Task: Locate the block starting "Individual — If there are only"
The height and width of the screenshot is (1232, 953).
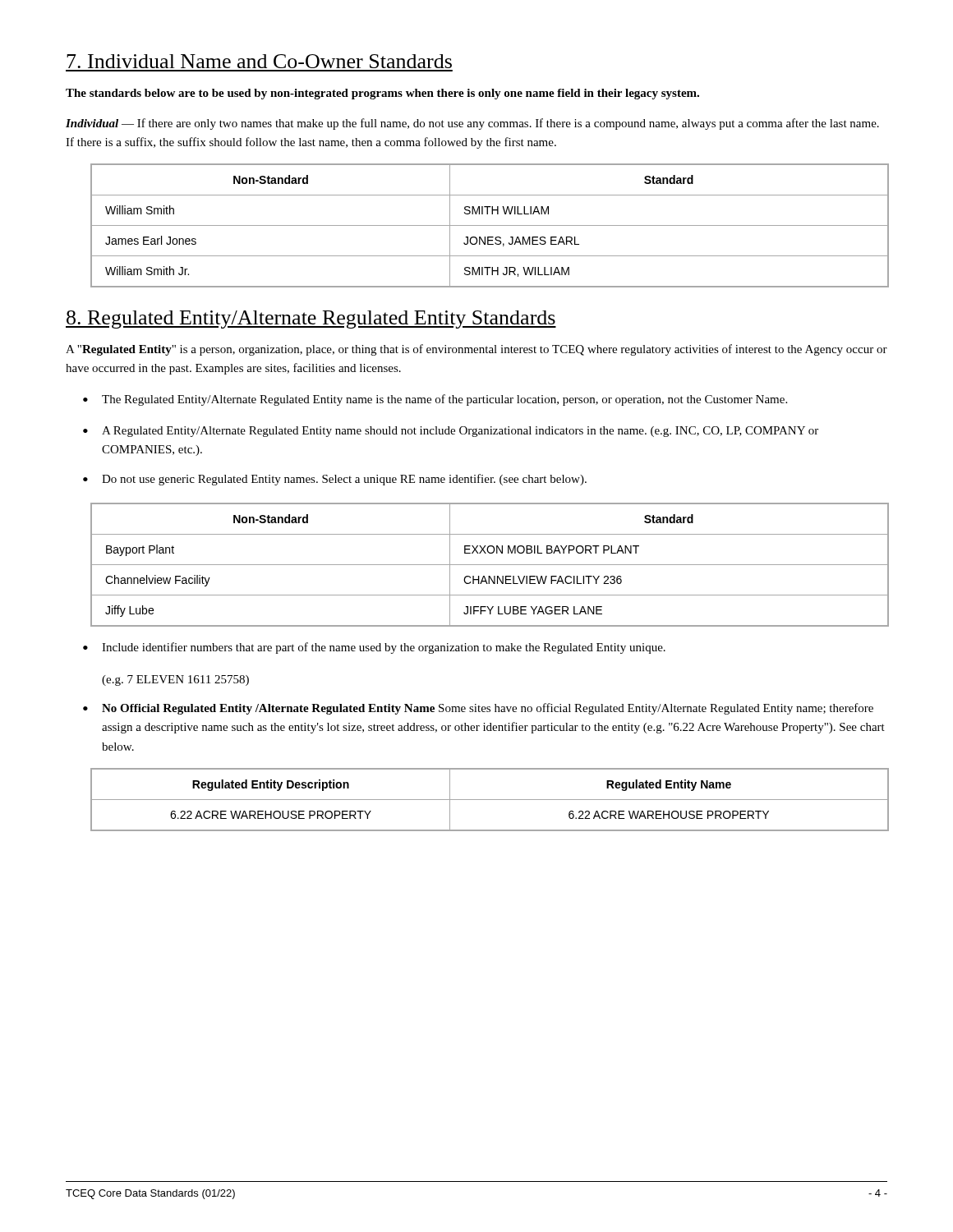Action: 473,132
